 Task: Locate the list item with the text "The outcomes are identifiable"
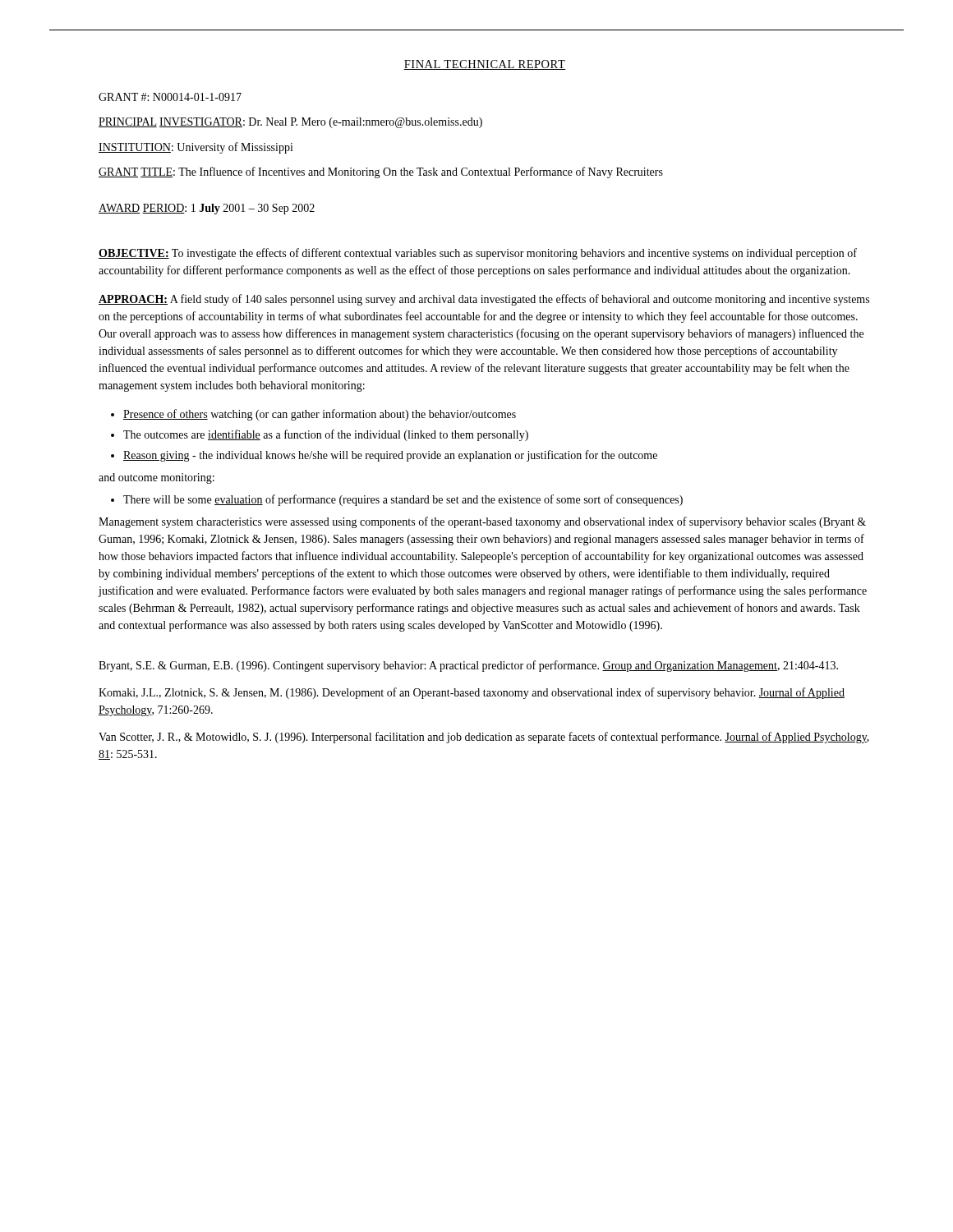coord(326,435)
